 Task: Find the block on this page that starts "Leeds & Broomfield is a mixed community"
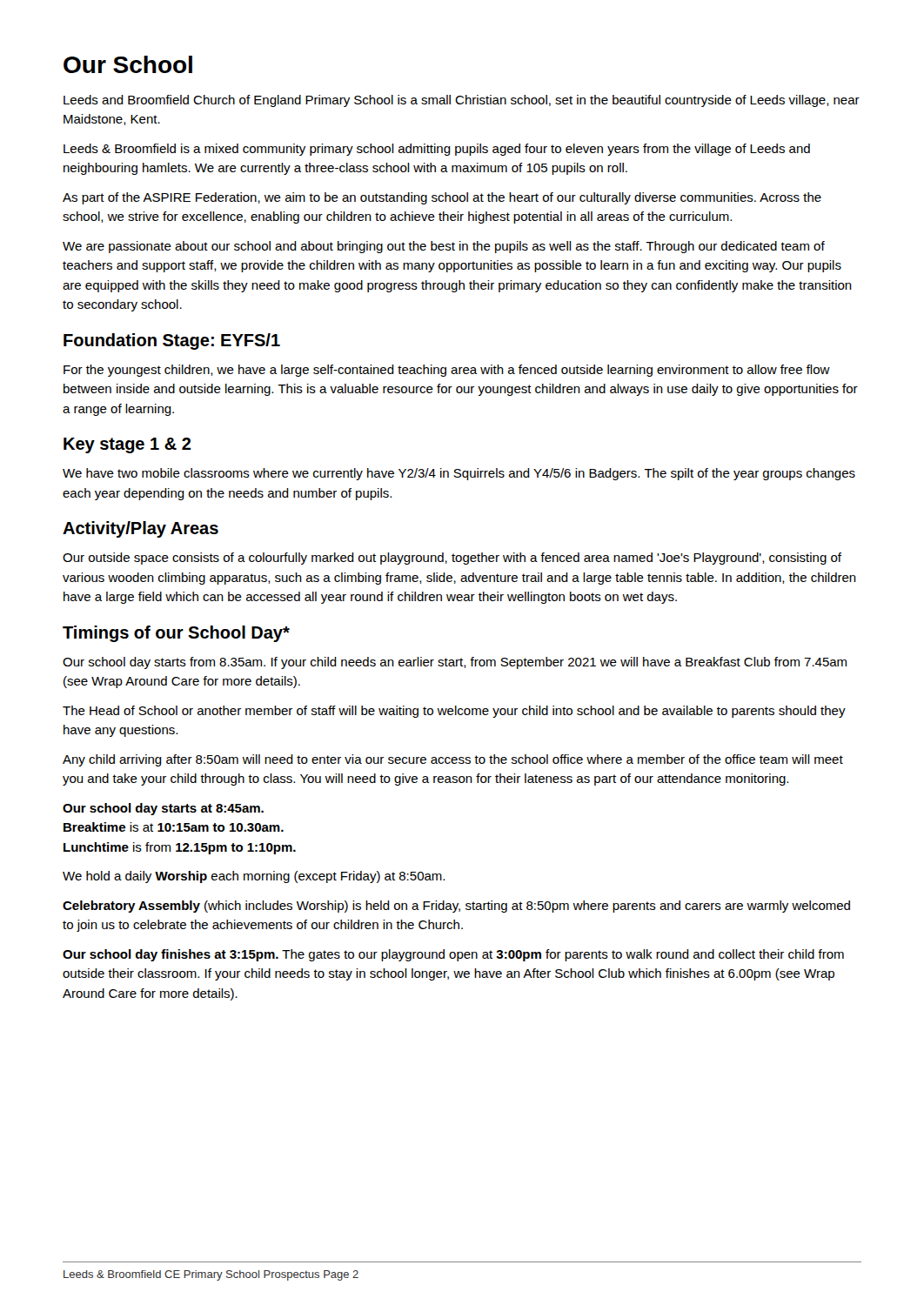click(x=437, y=158)
